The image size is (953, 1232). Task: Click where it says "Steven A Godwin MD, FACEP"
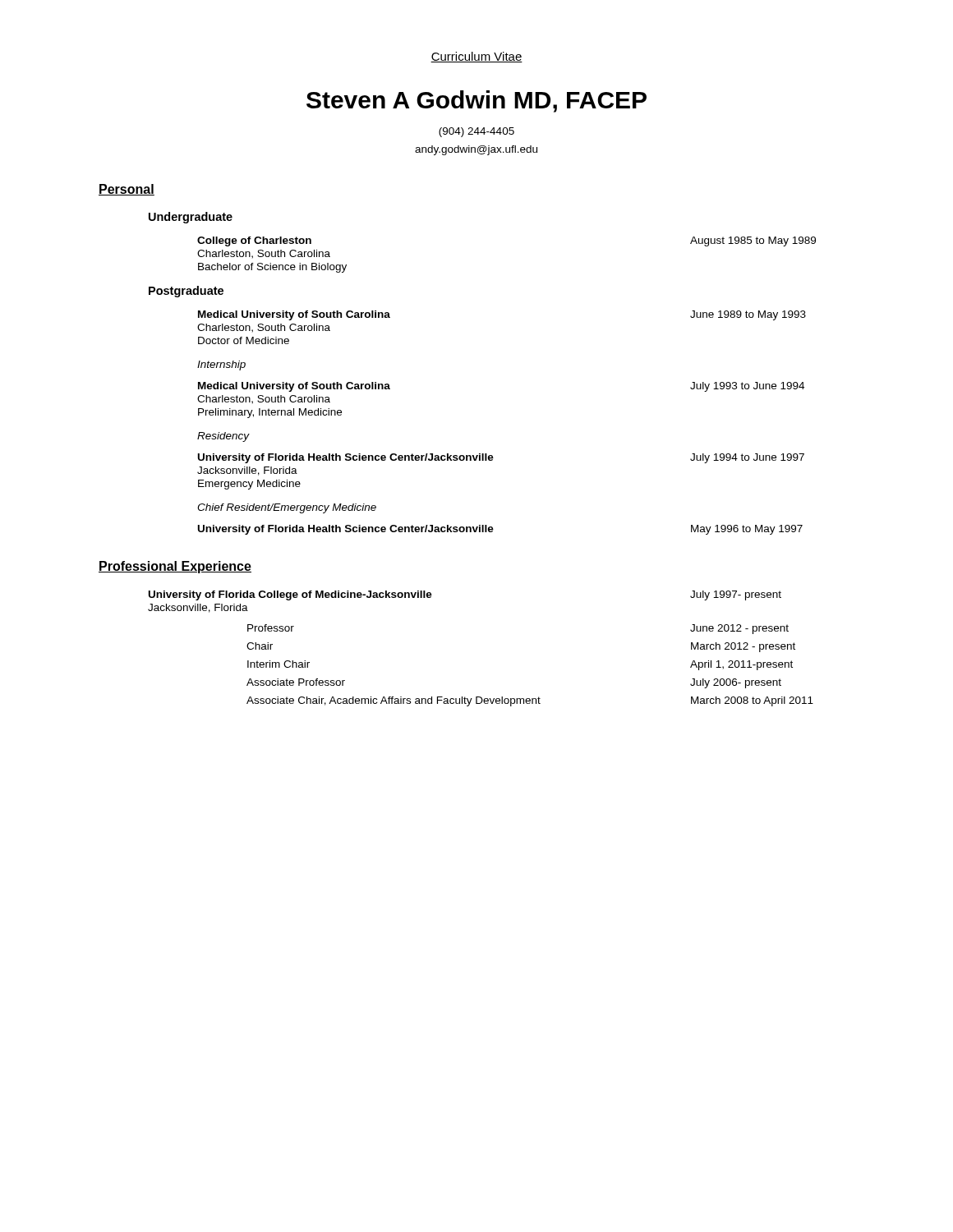coord(476,100)
